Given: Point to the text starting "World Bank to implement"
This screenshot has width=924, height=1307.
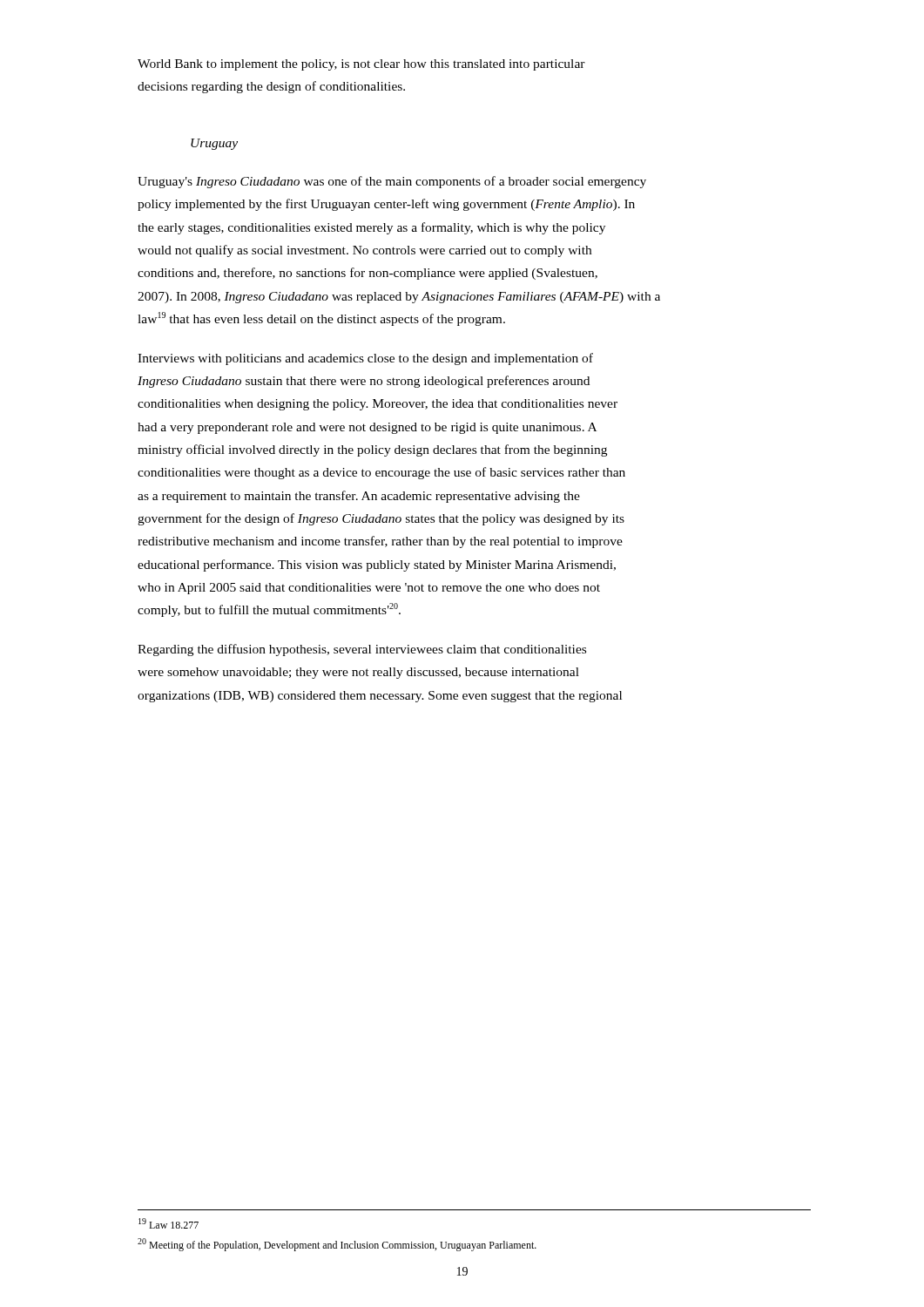Looking at the screenshot, I should [x=474, y=75].
